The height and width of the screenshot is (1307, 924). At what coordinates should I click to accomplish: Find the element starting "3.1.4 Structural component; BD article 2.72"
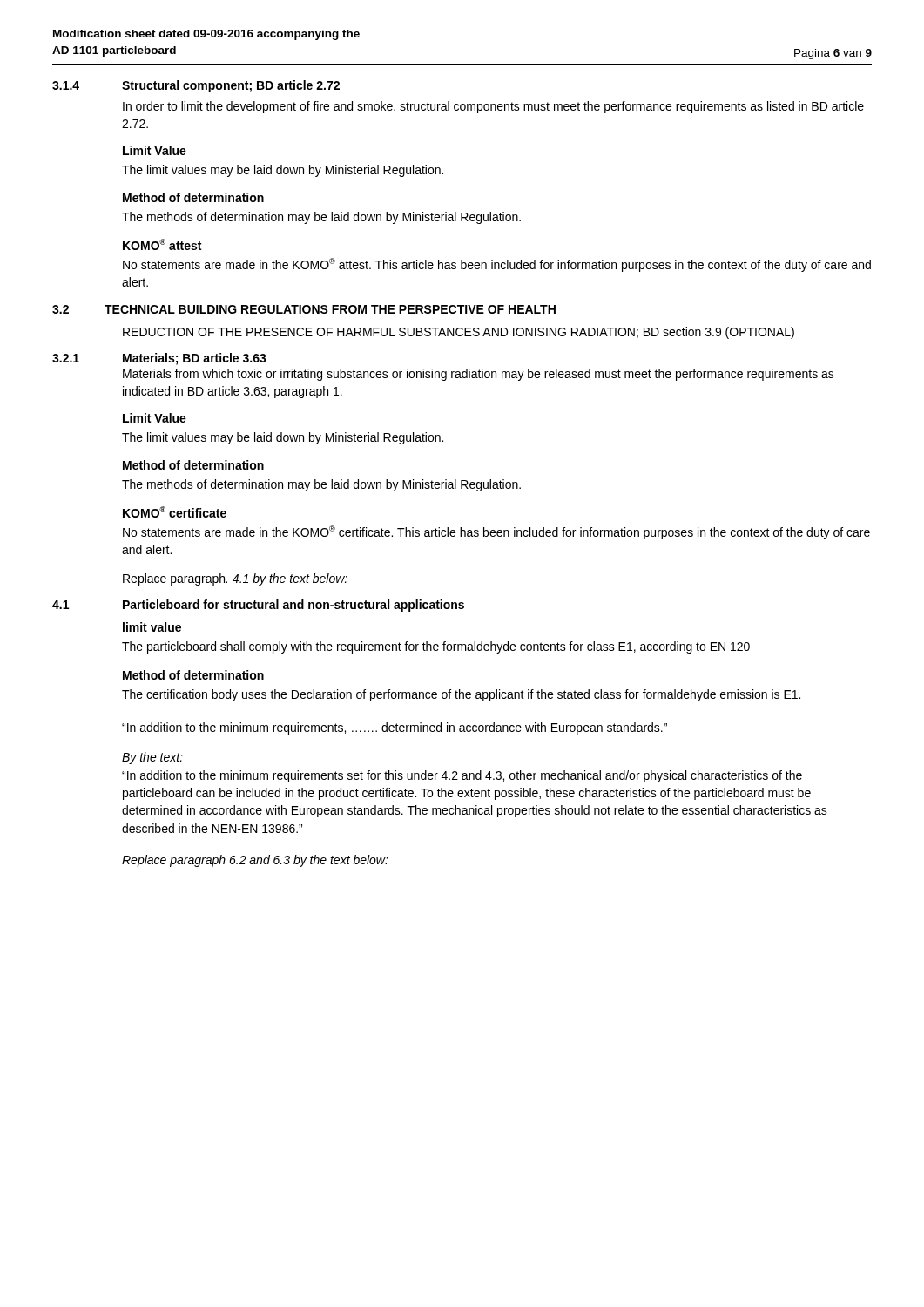tap(196, 85)
